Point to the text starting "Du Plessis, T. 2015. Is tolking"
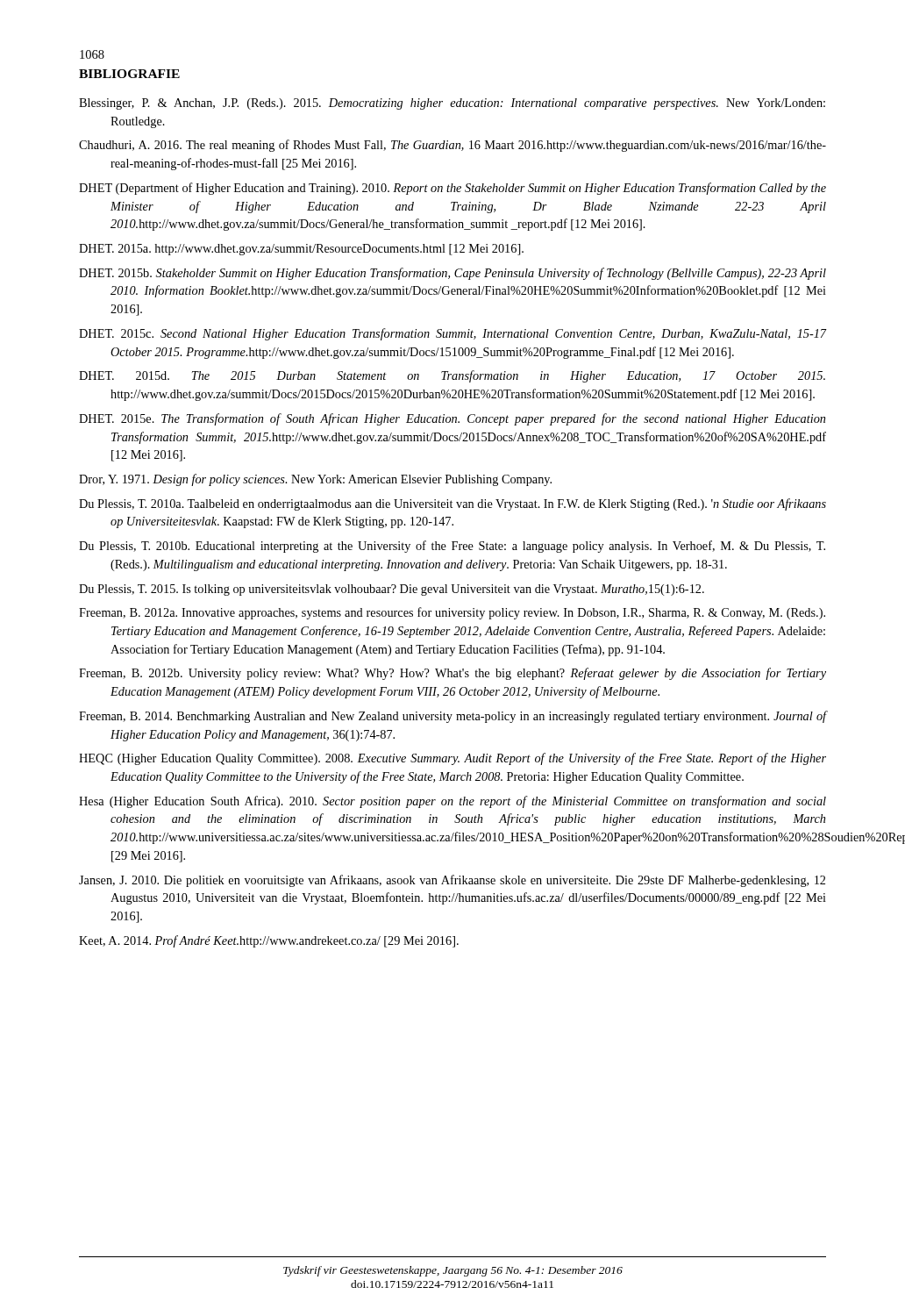The width and height of the screenshot is (905, 1316). tap(392, 588)
